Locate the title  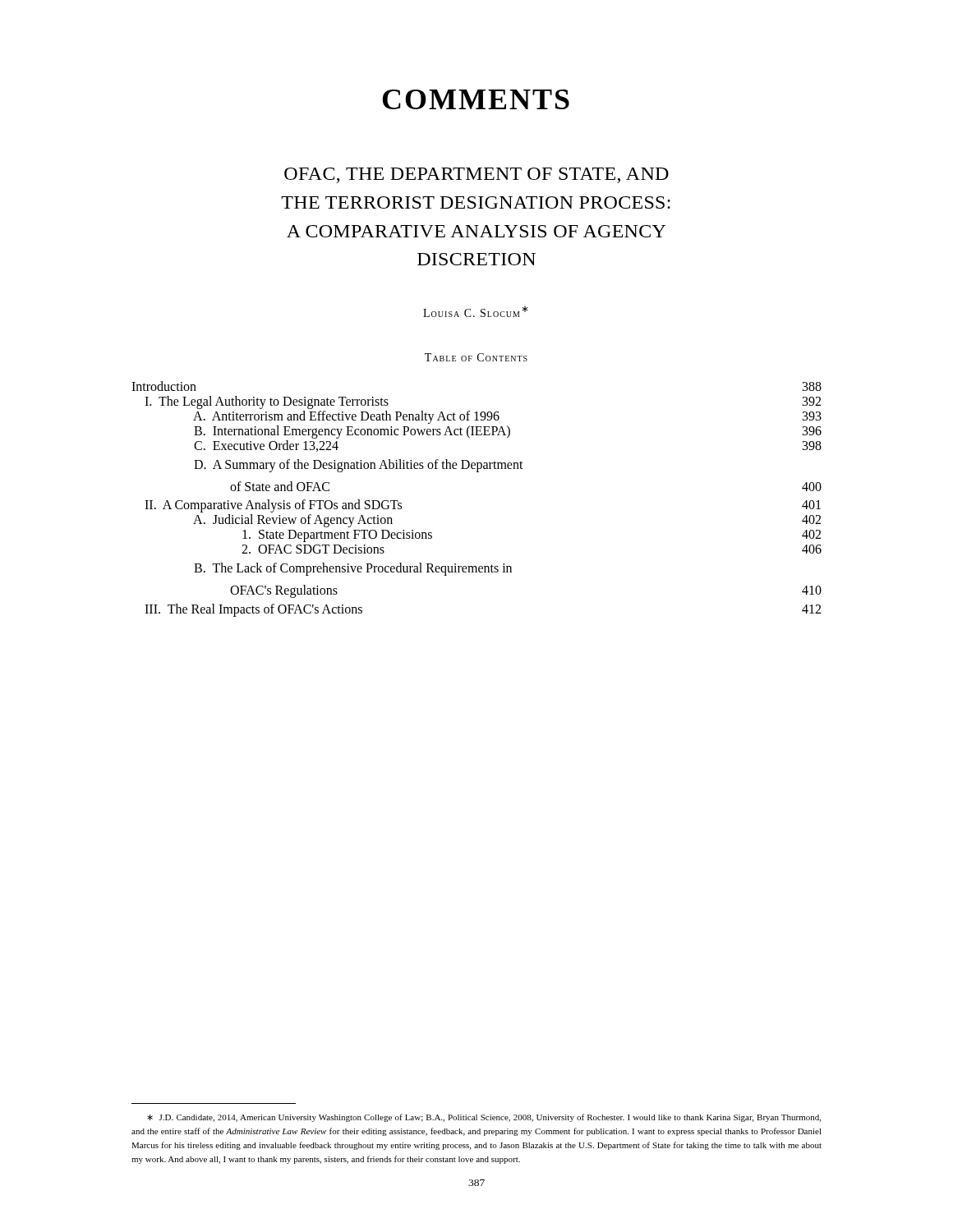(x=476, y=99)
